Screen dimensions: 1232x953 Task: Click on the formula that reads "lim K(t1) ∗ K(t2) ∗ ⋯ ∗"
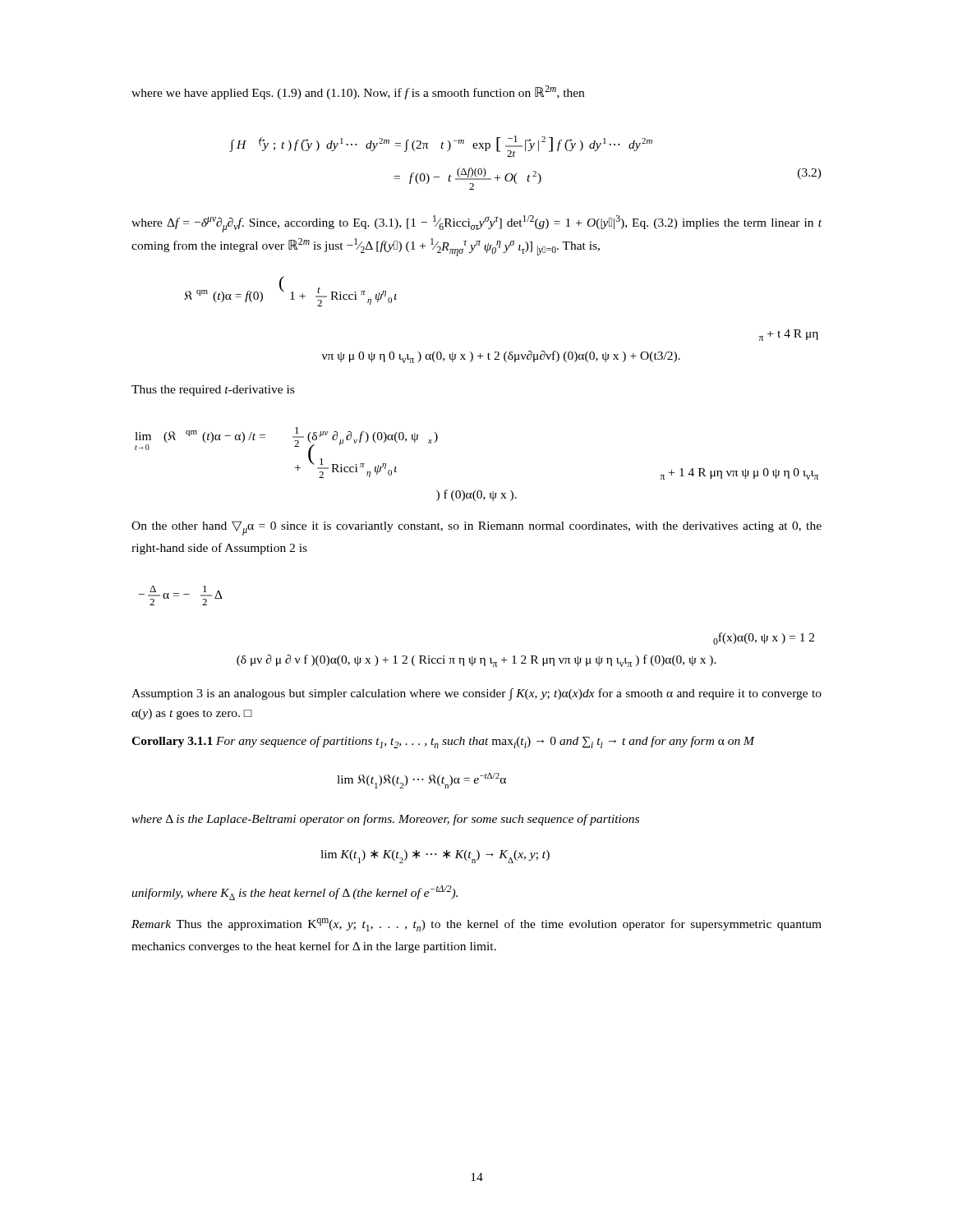coord(476,852)
